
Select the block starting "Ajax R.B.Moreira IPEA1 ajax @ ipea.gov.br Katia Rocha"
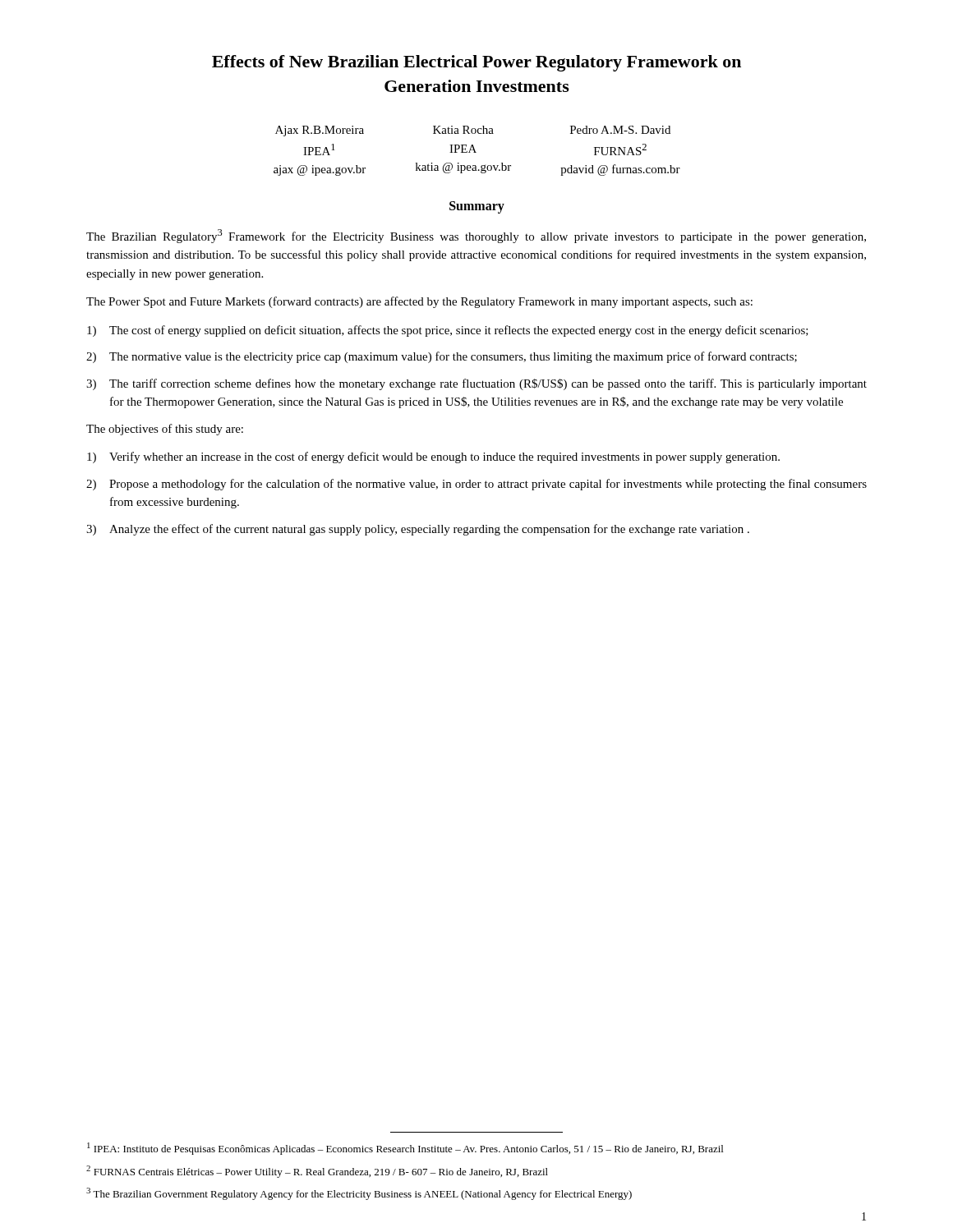(476, 150)
